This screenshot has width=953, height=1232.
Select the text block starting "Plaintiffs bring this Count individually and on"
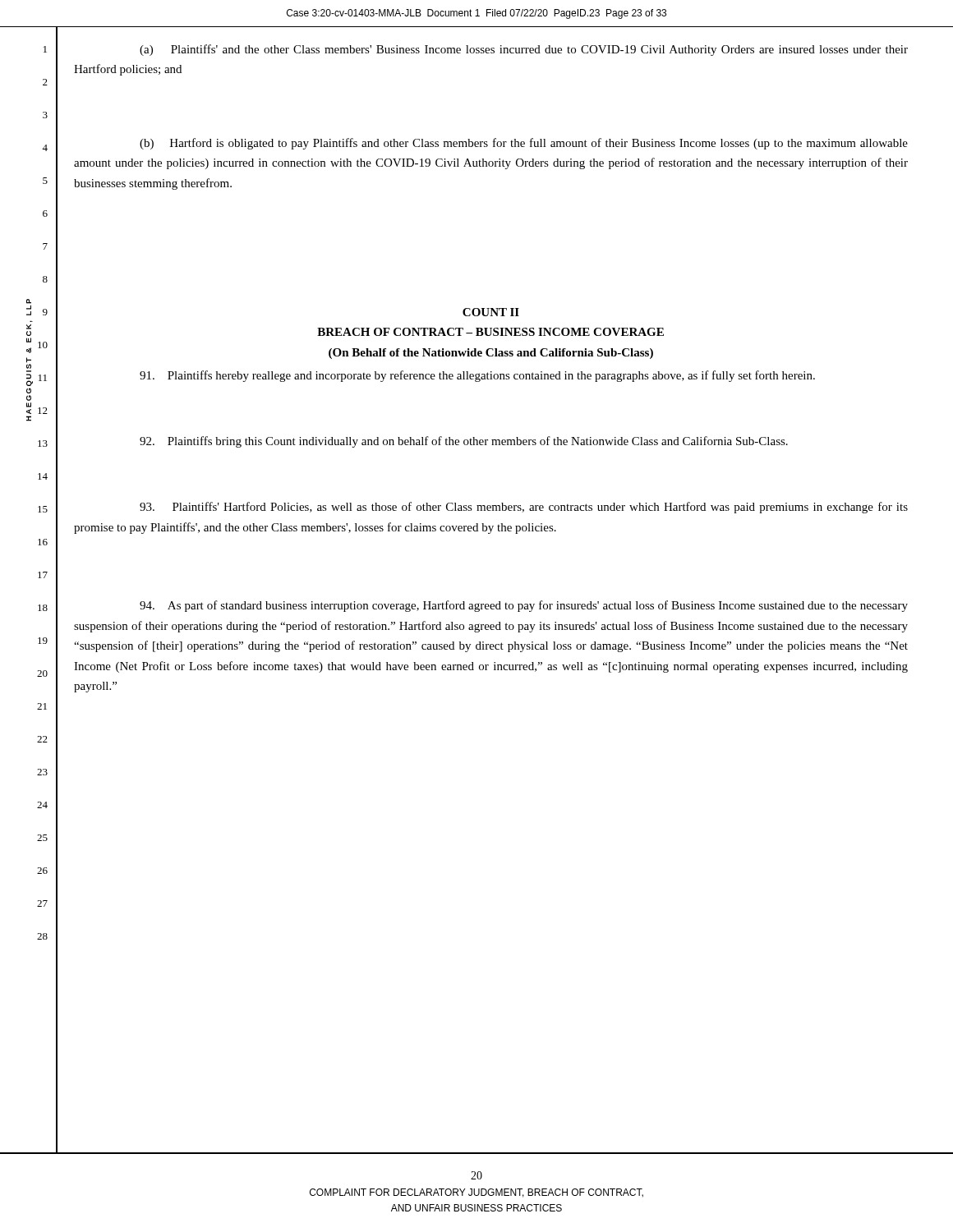491,441
